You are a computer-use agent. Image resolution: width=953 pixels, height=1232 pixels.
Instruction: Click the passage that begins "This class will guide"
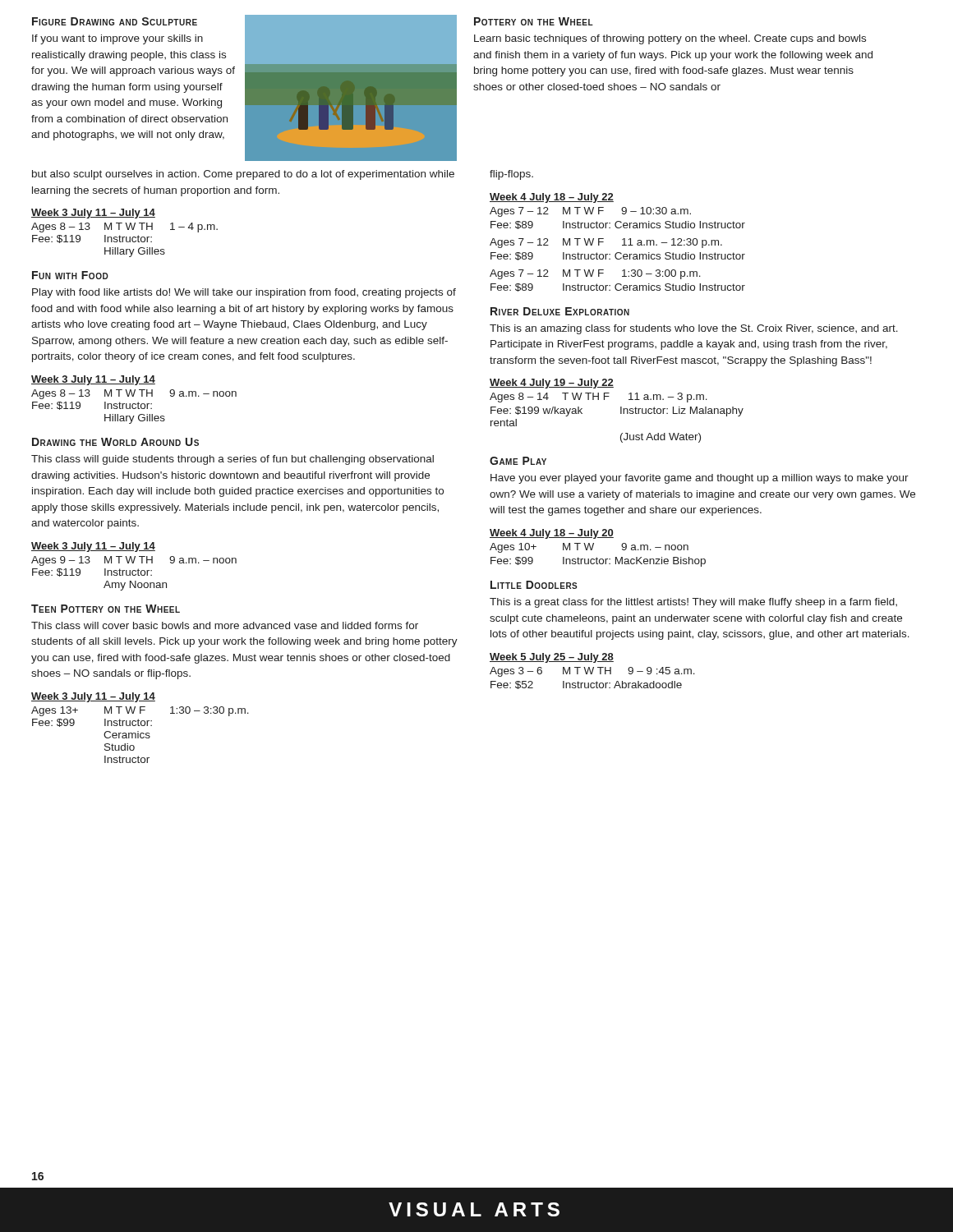click(238, 491)
